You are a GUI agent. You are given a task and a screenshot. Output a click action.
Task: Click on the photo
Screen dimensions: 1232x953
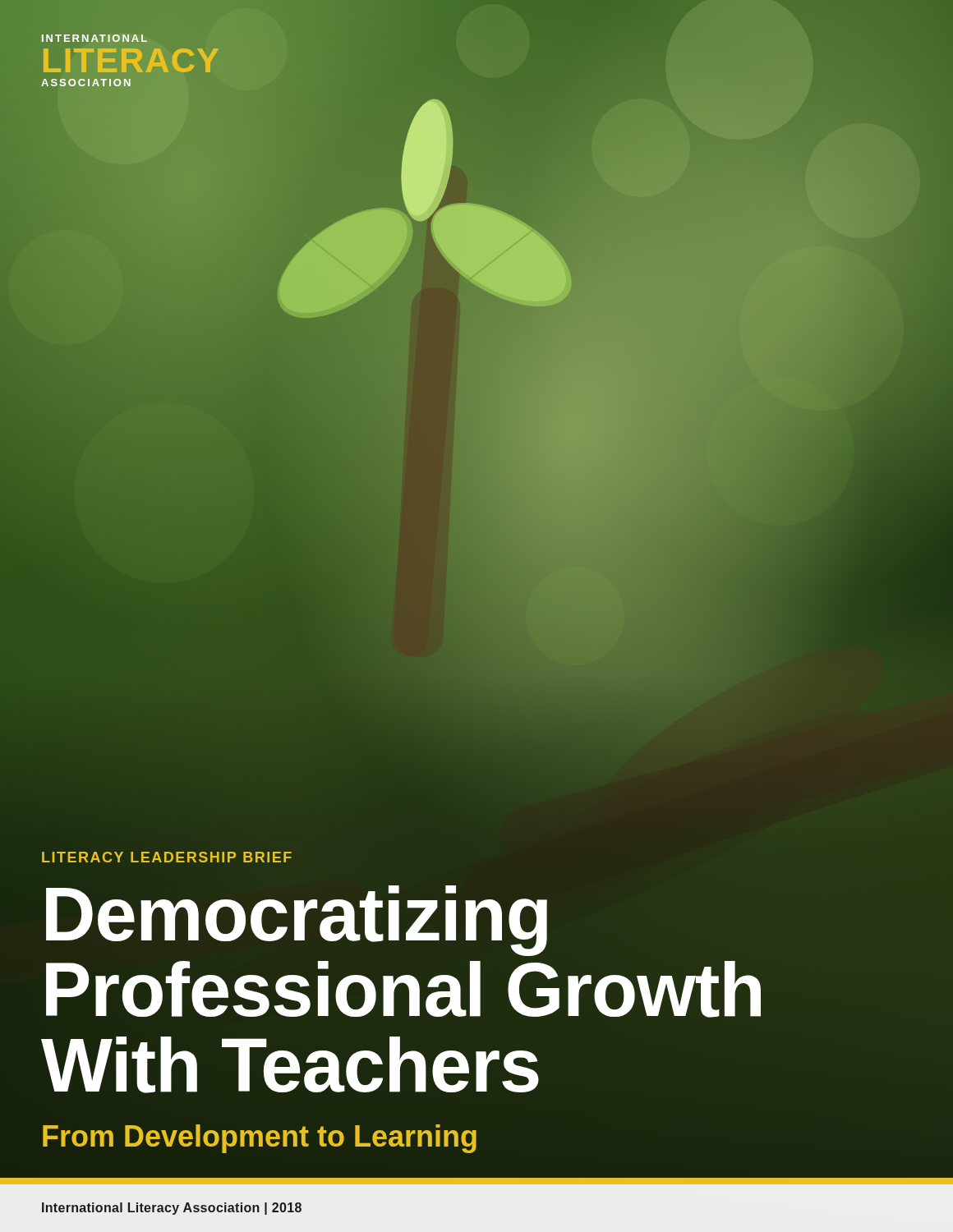tap(476, 616)
